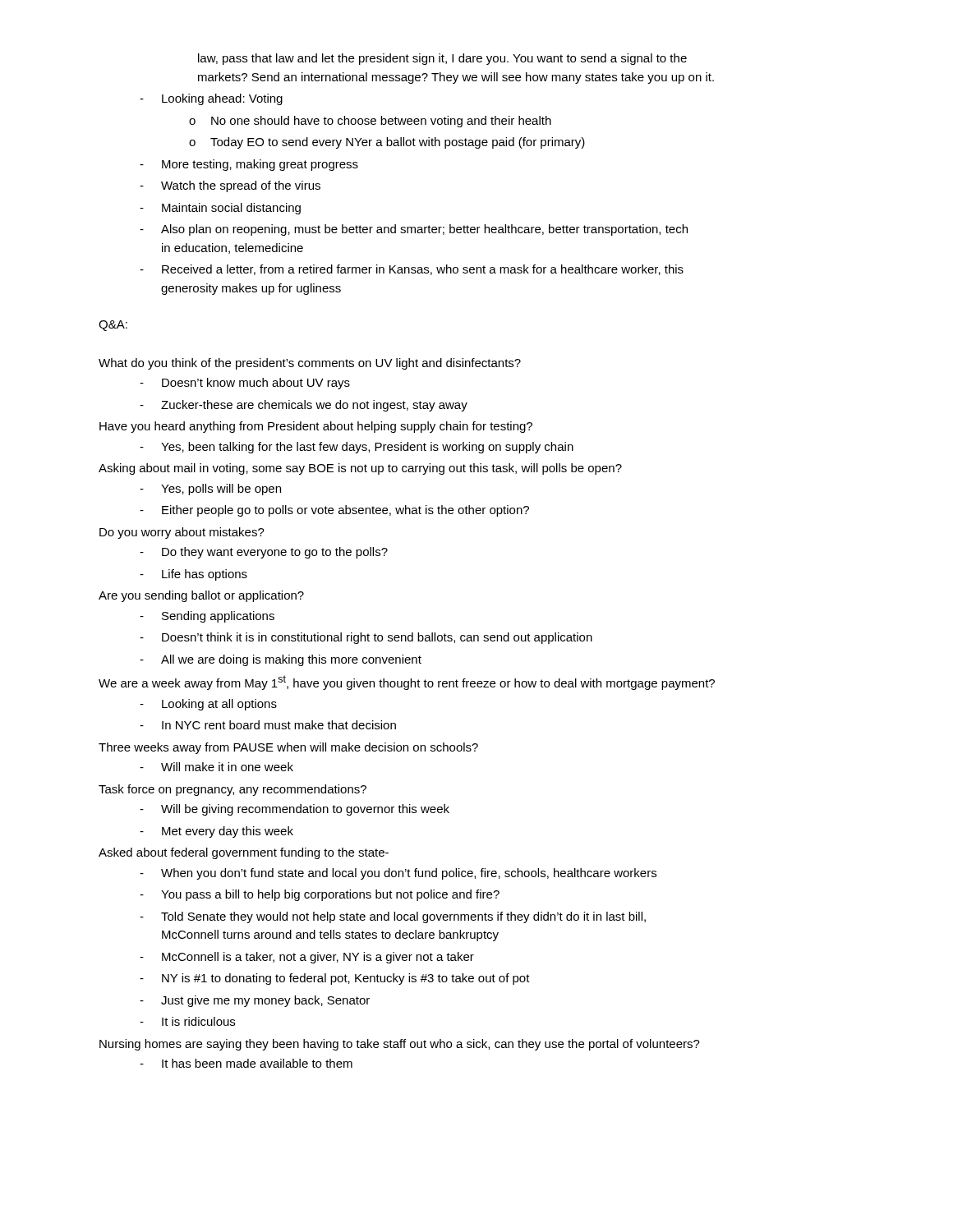Select the list item with the text "- Looking ahead: Voting"
The width and height of the screenshot is (953, 1232).
pos(211,99)
